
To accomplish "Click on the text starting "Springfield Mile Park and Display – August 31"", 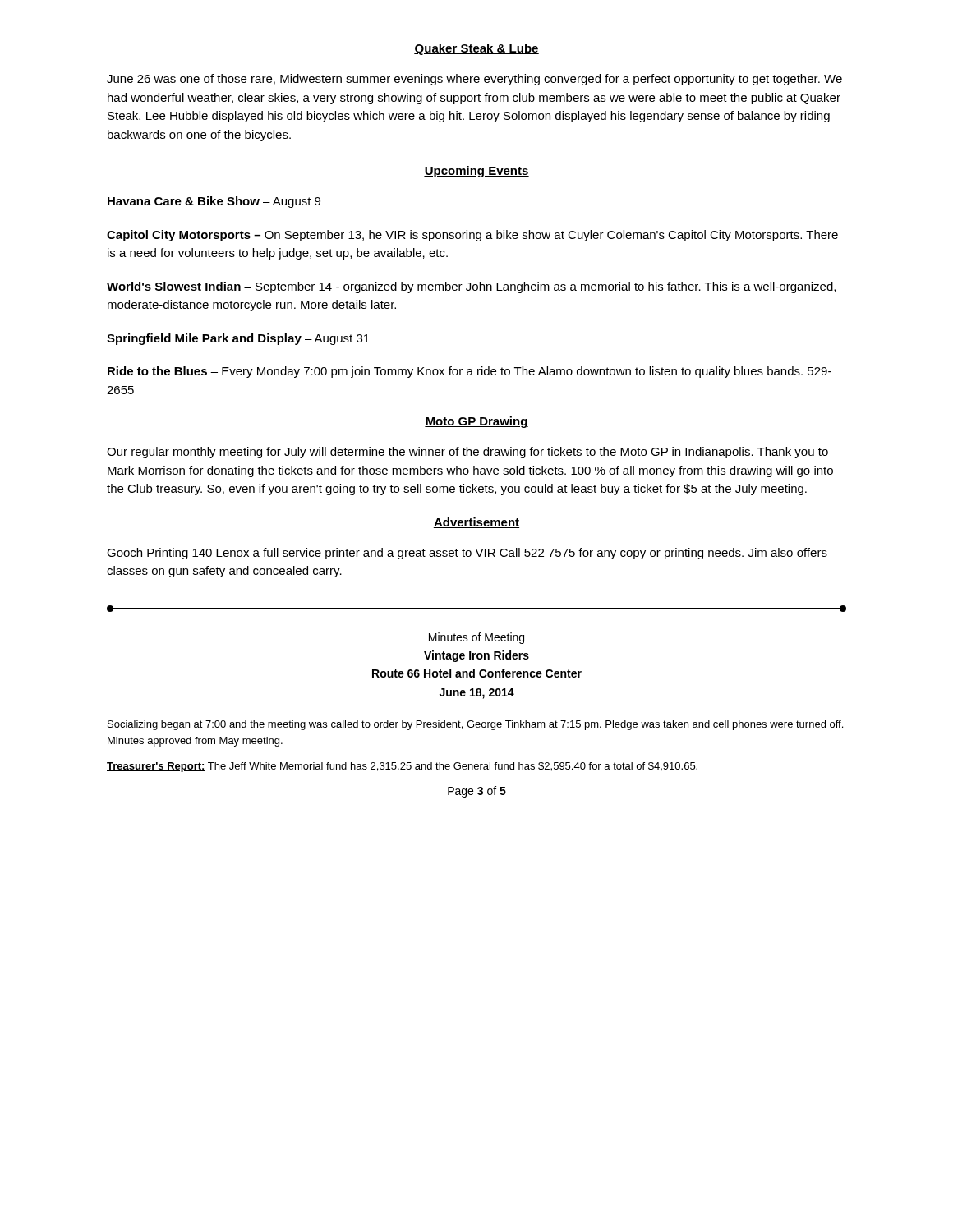I will [x=238, y=338].
